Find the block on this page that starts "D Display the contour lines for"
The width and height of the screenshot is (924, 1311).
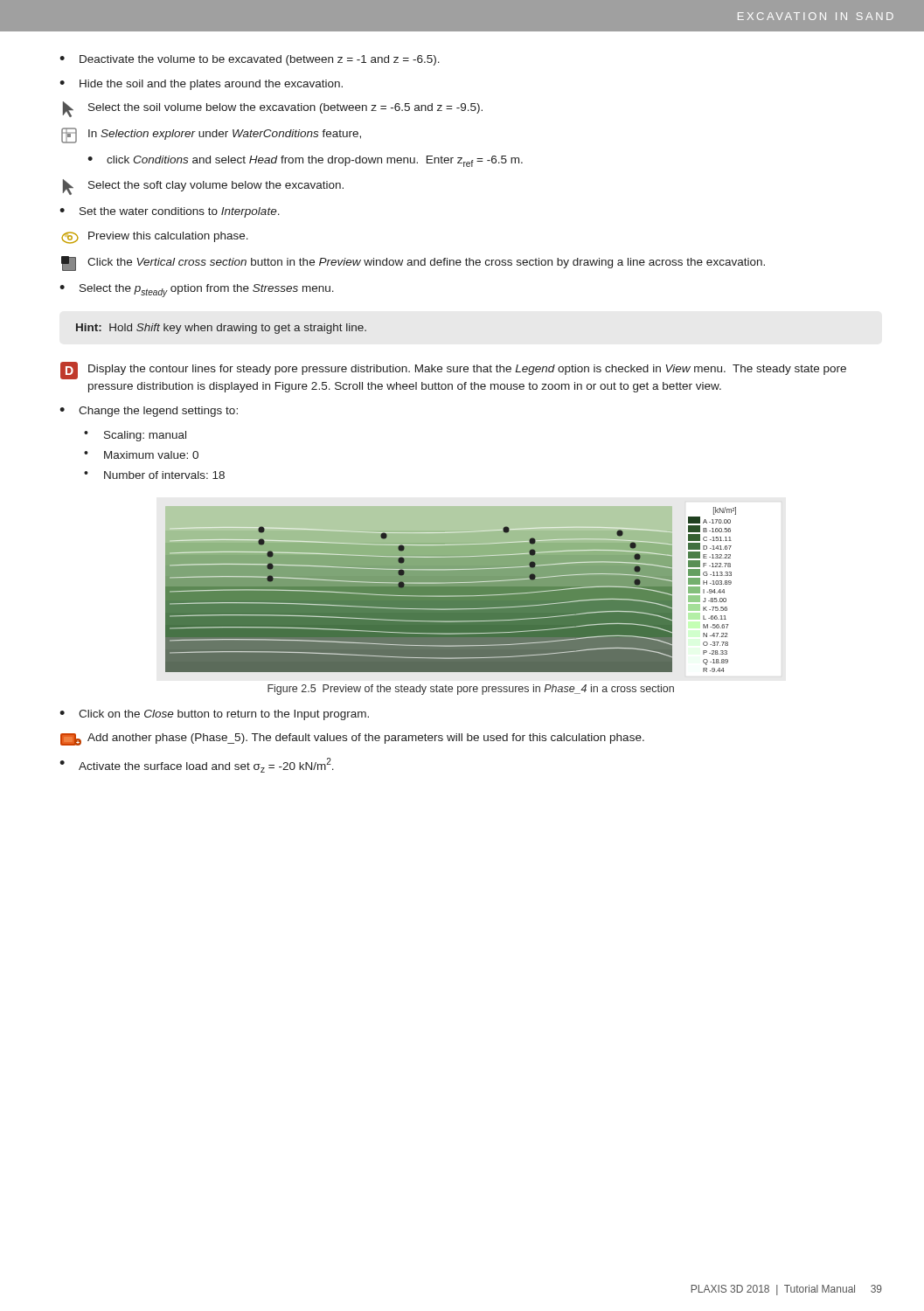pos(471,378)
